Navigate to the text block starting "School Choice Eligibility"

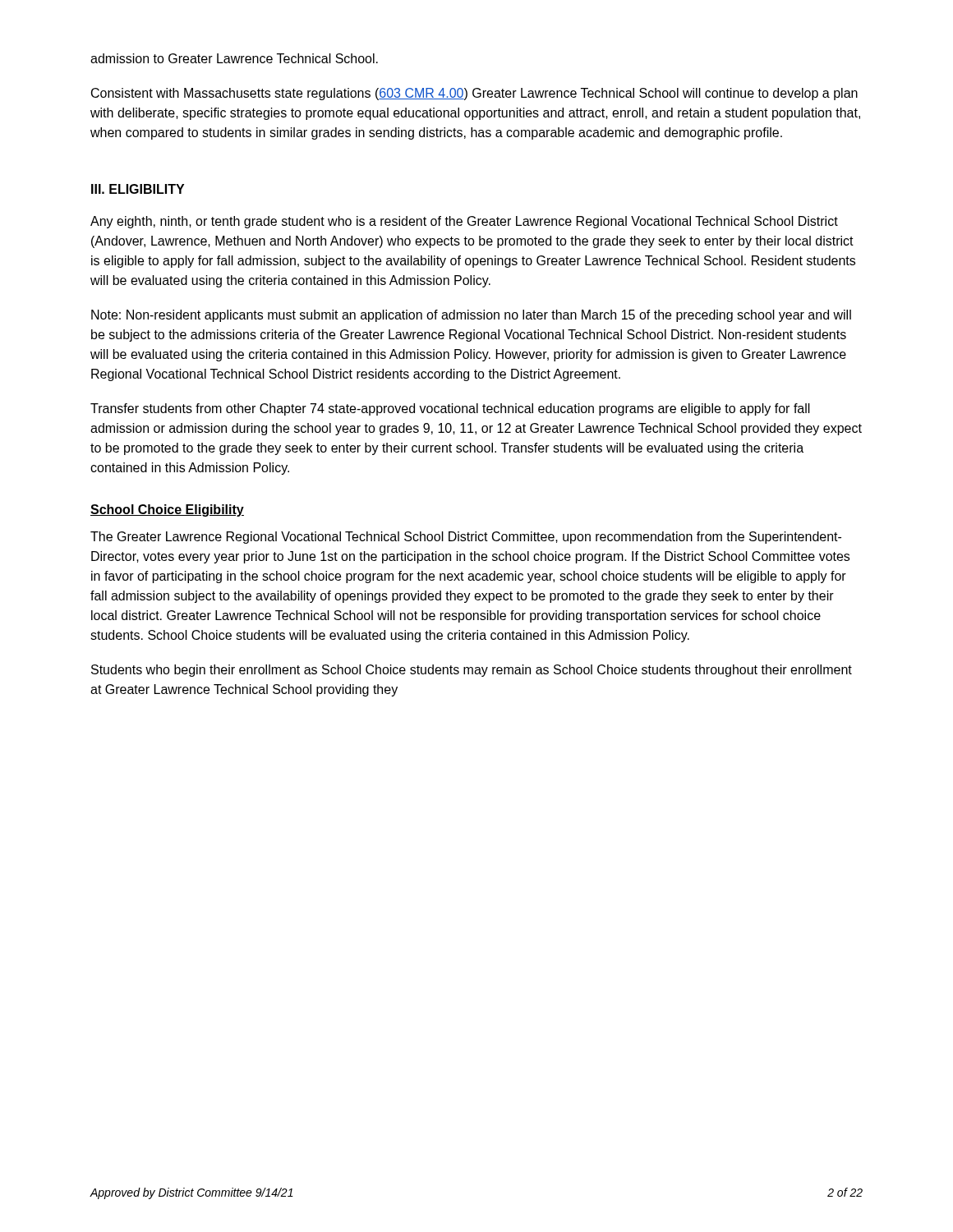click(167, 510)
